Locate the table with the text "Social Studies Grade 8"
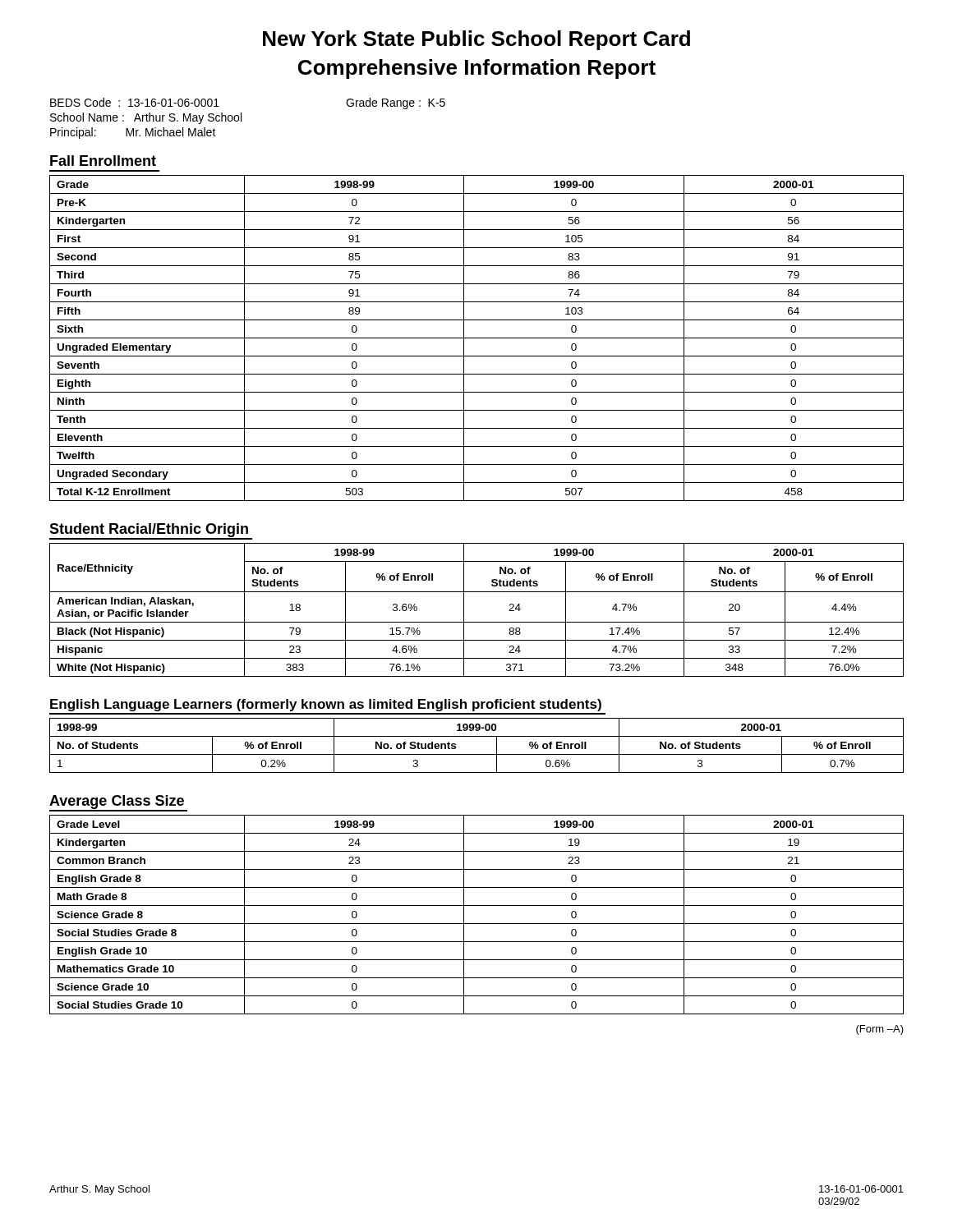This screenshot has width=953, height=1232. point(476,915)
